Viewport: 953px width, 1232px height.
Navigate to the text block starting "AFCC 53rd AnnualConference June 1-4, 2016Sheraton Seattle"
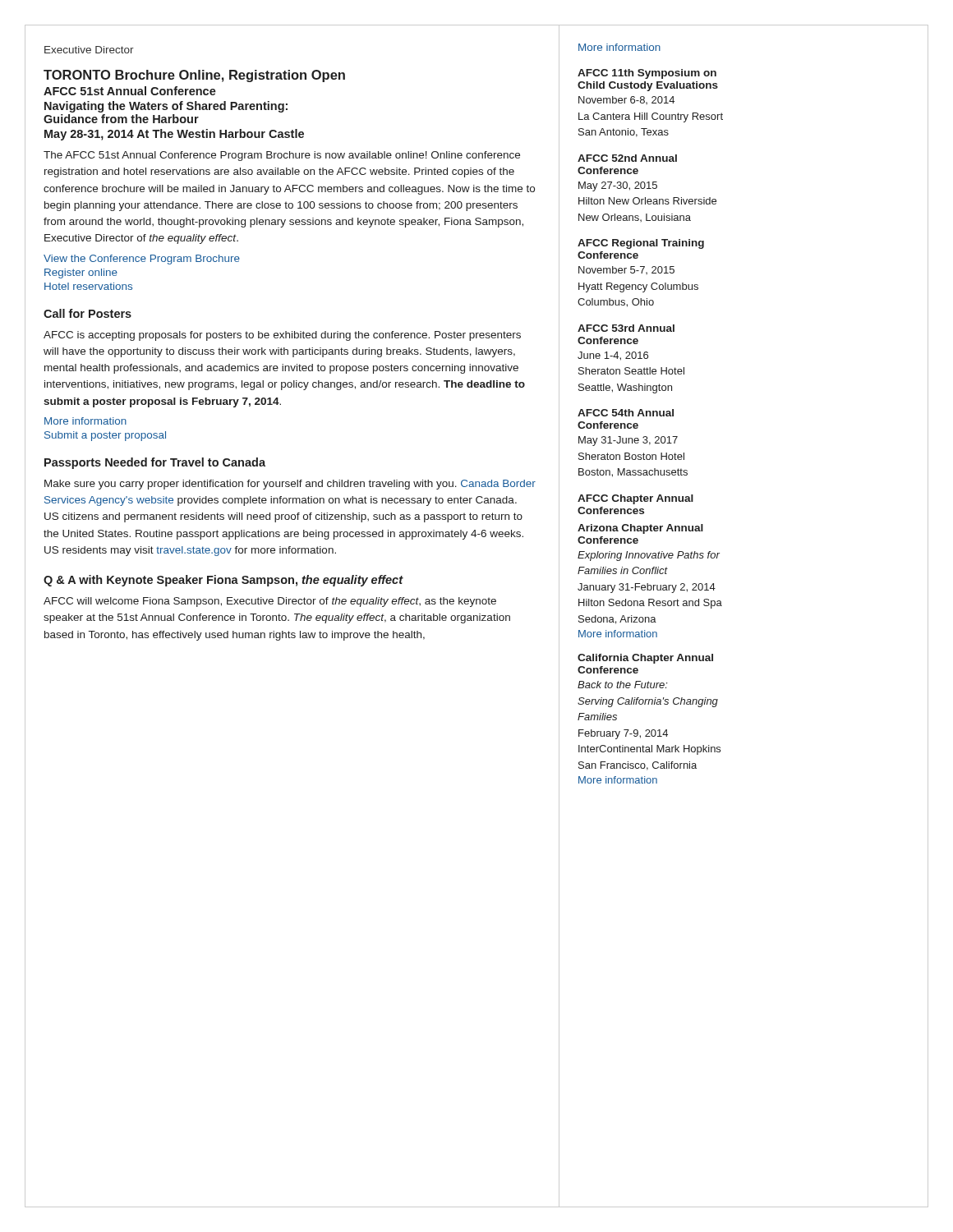(x=626, y=328)
